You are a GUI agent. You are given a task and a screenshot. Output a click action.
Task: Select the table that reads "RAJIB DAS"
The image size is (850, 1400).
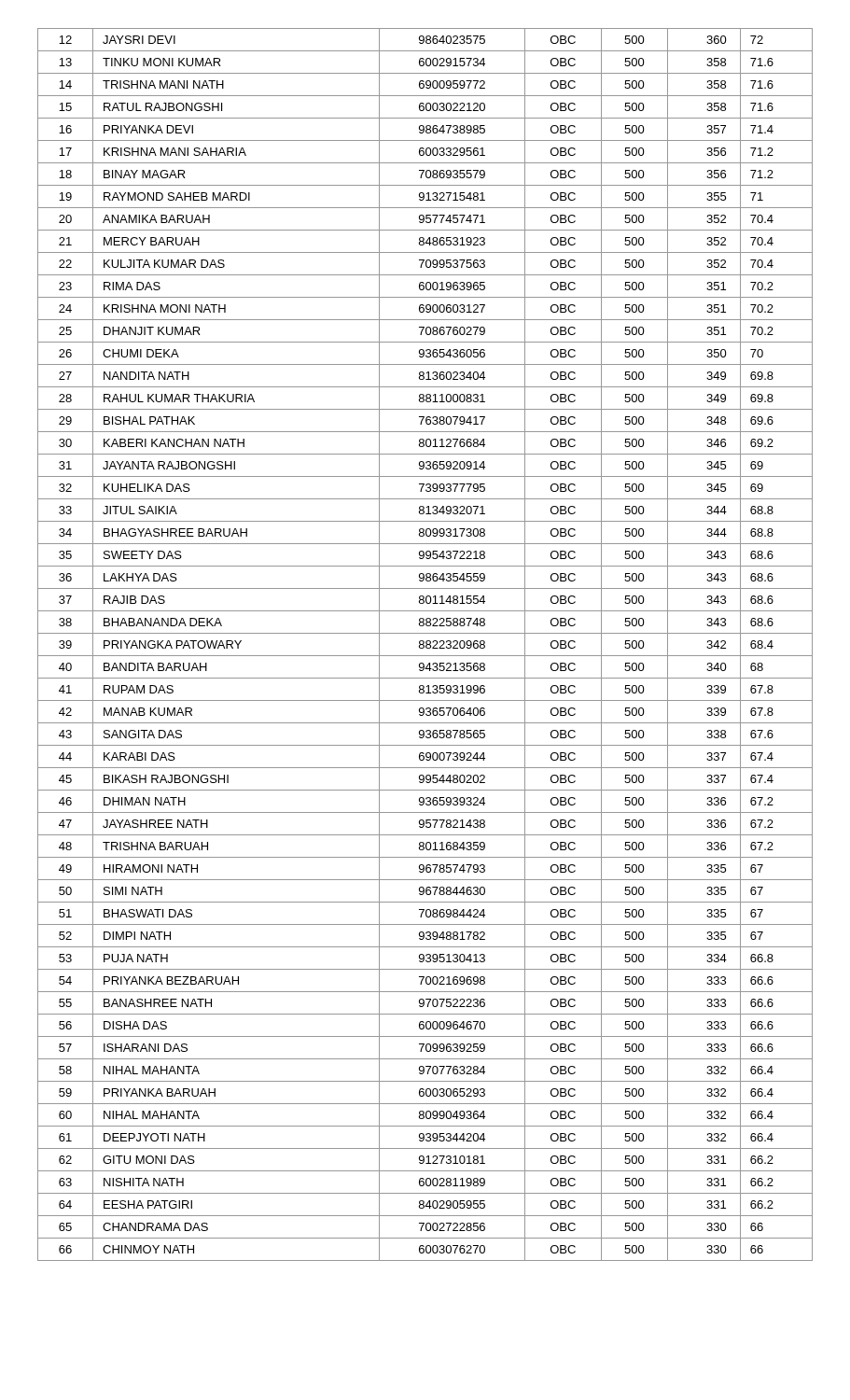pos(425,644)
